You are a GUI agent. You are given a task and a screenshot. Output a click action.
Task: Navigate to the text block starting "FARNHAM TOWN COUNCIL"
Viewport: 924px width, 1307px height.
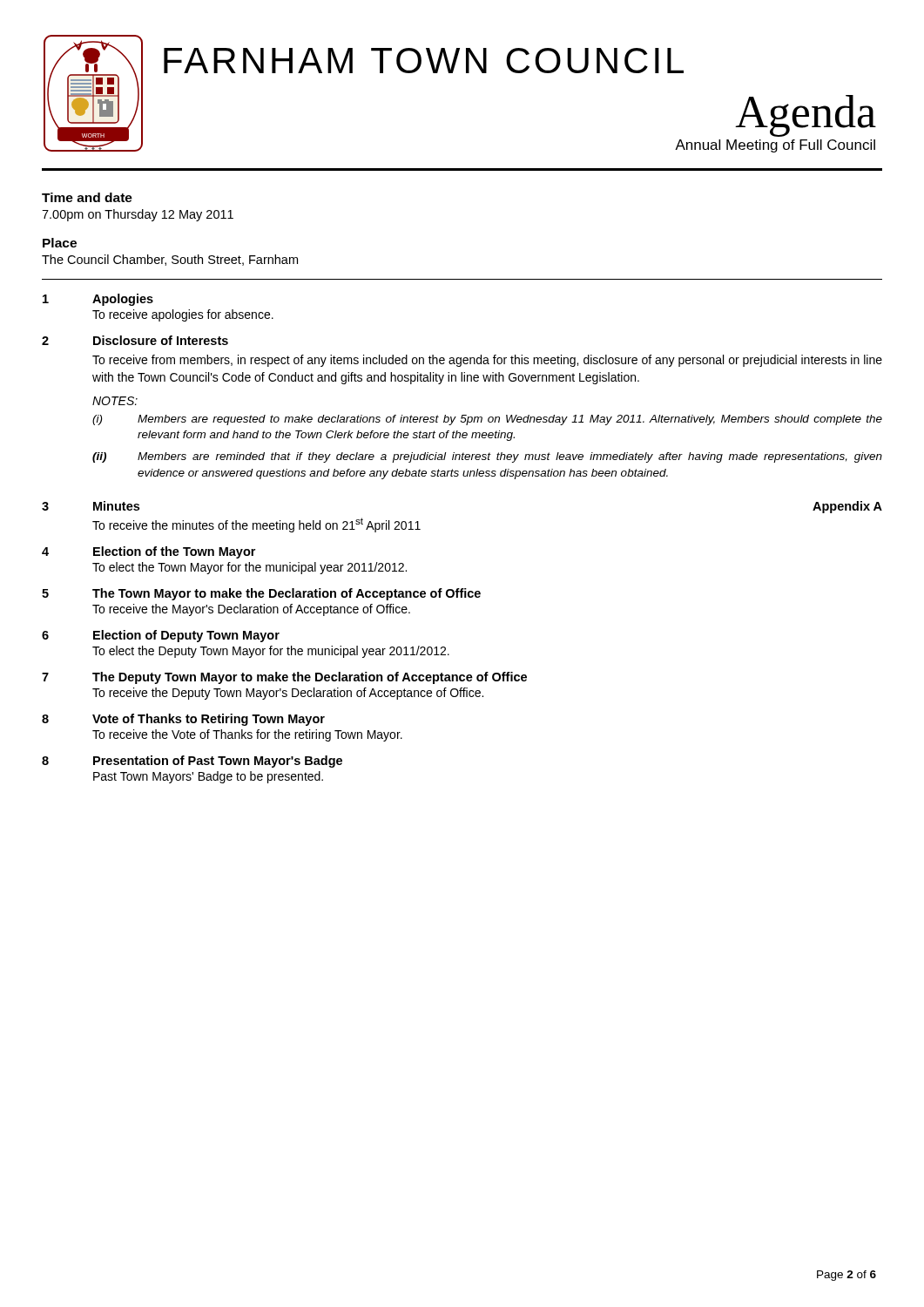coord(424,61)
